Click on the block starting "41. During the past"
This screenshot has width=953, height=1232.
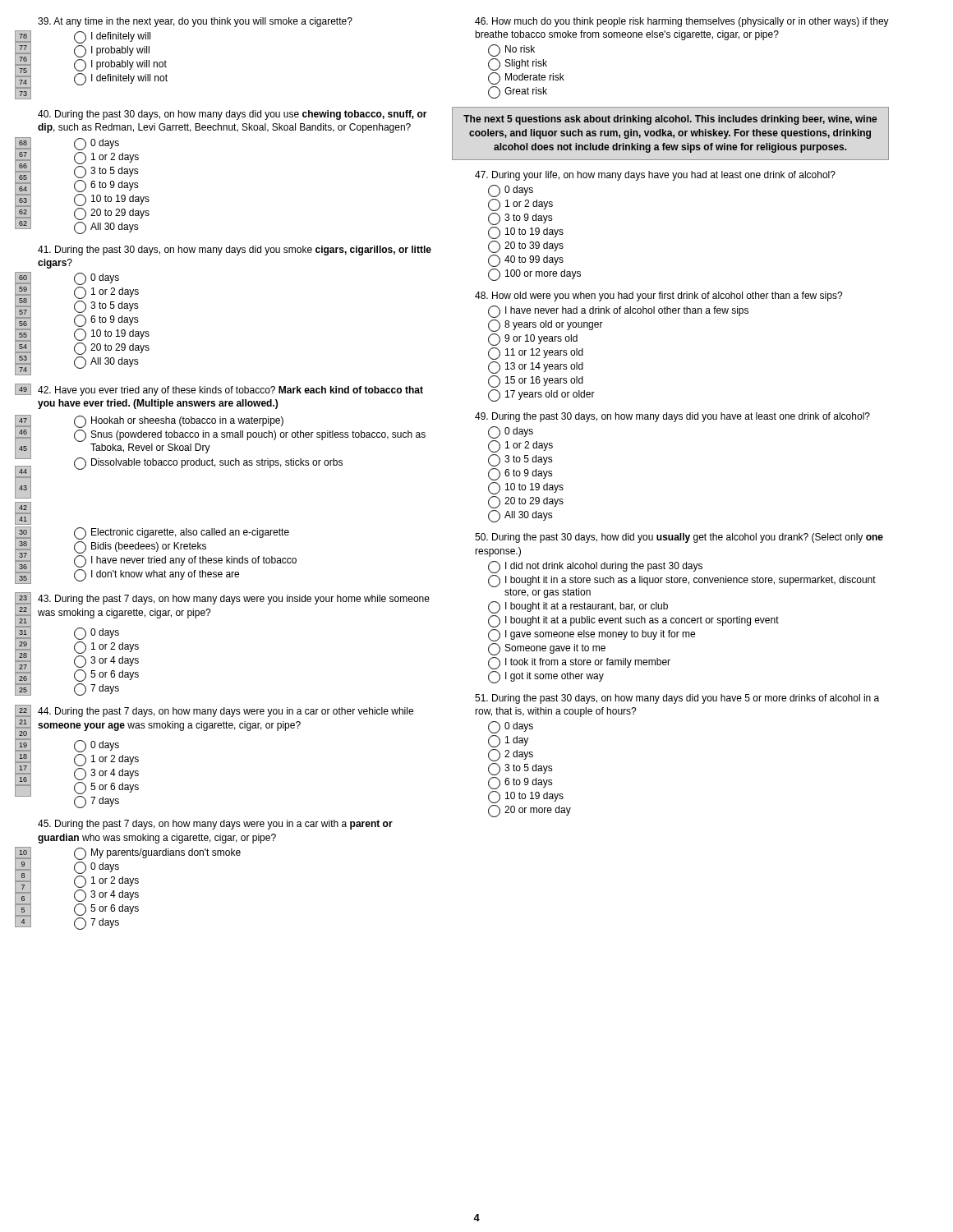click(235, 251)
